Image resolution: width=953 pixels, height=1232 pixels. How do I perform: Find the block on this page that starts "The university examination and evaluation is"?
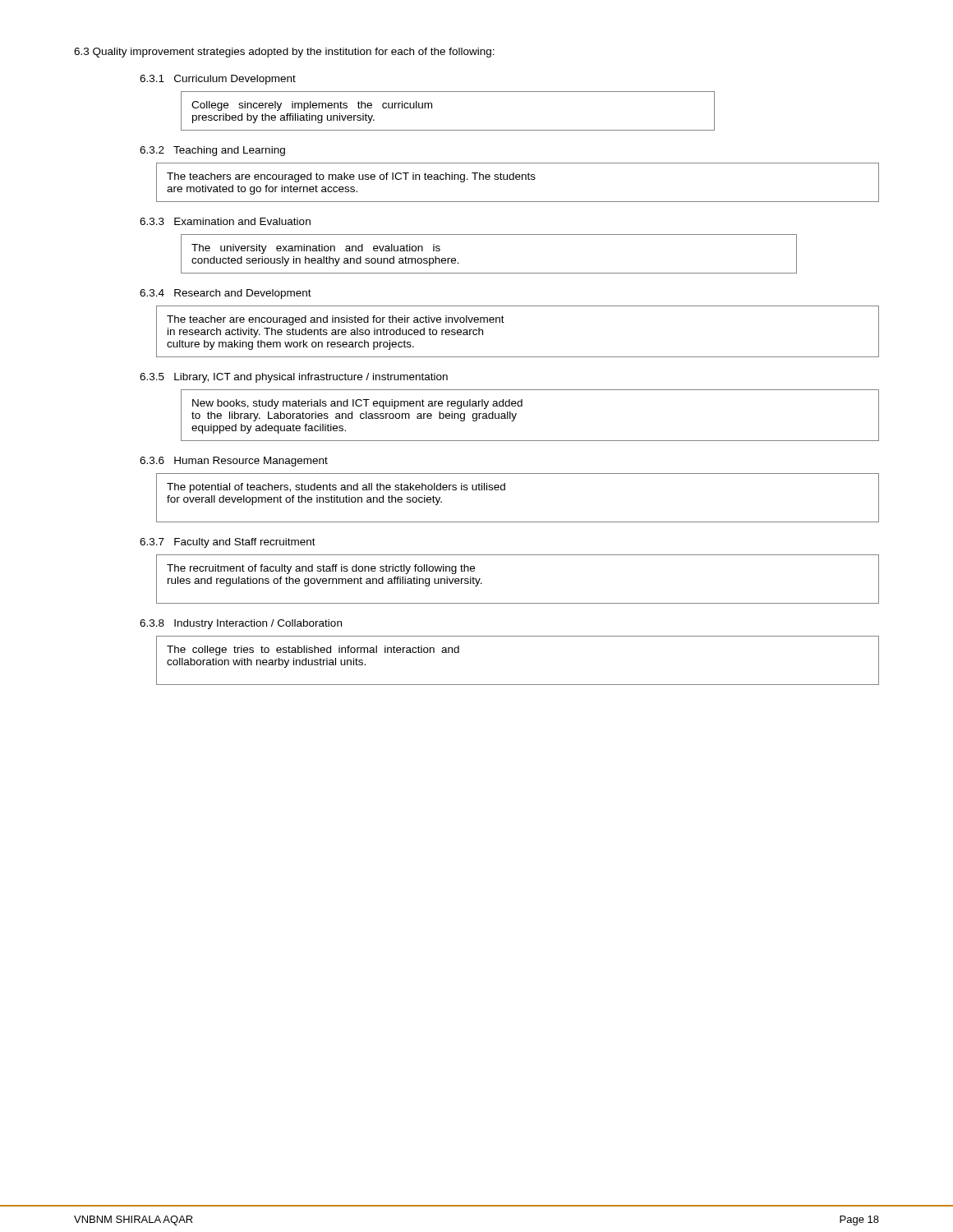[326, 254]
